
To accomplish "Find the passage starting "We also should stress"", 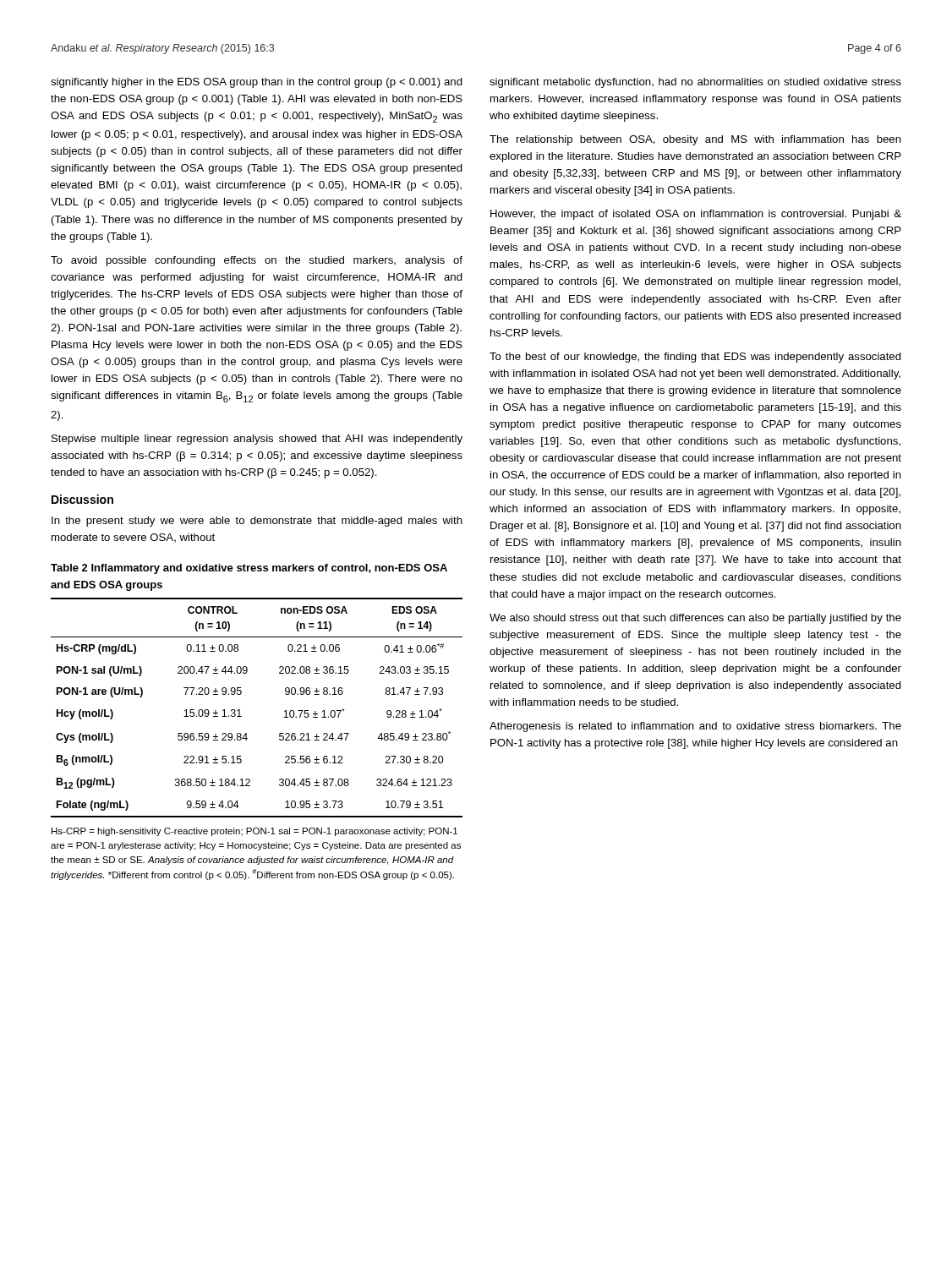I will 695,660.
